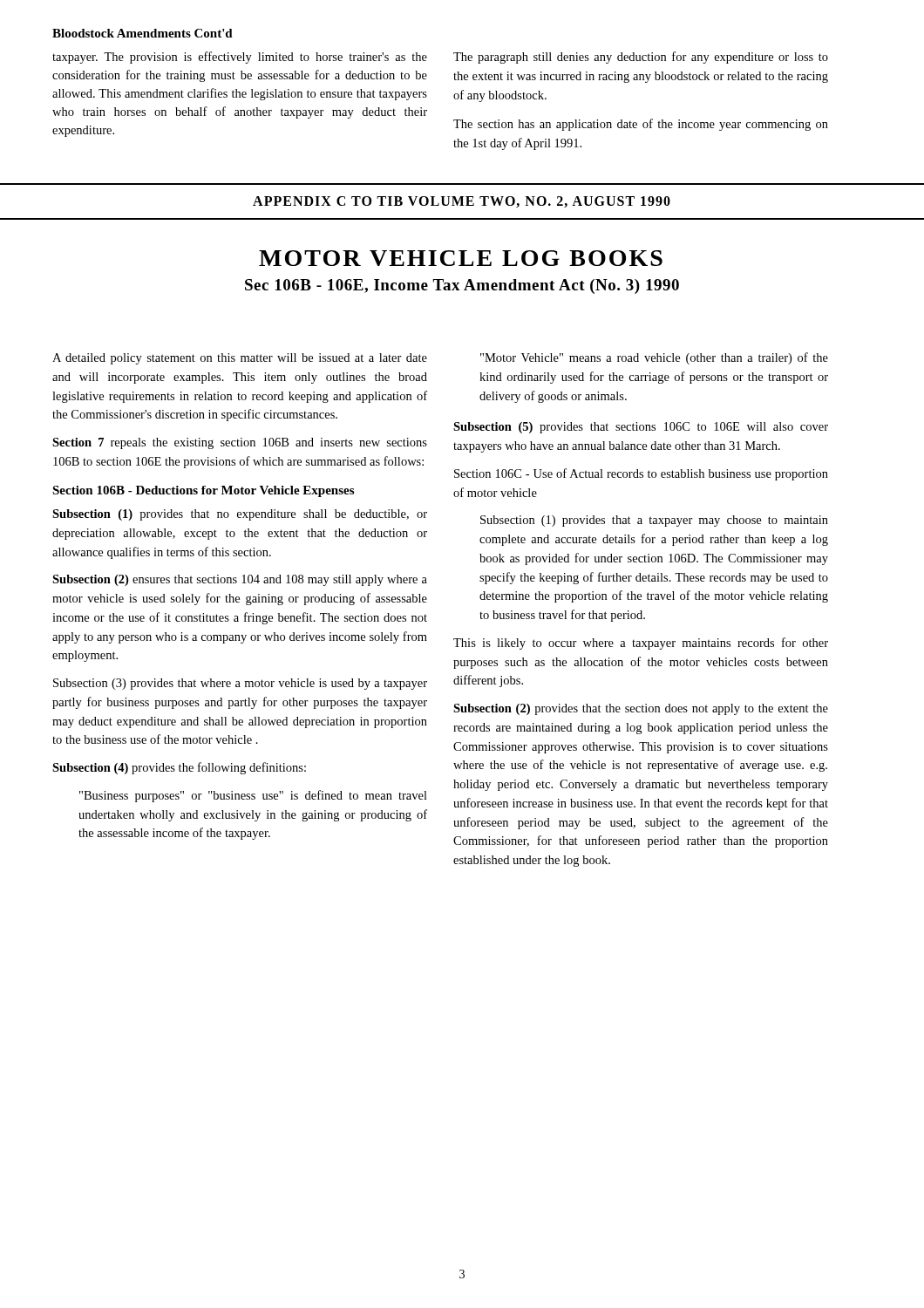The image size is (924, 1308).
Task: Point to the element starting "Subsection (4) provides"
Action: [x=240, y=768]
